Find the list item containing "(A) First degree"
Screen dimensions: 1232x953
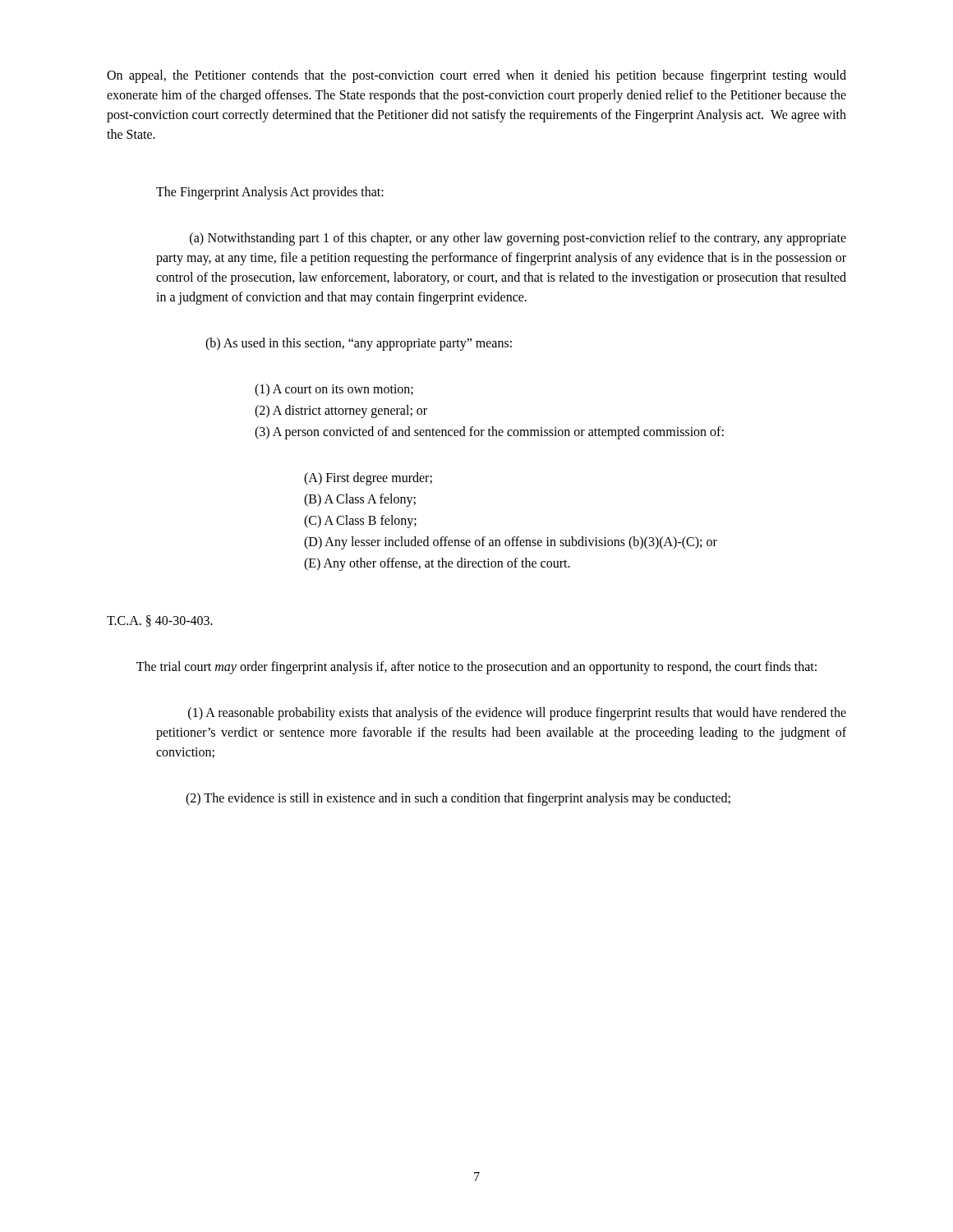[368, 479]
